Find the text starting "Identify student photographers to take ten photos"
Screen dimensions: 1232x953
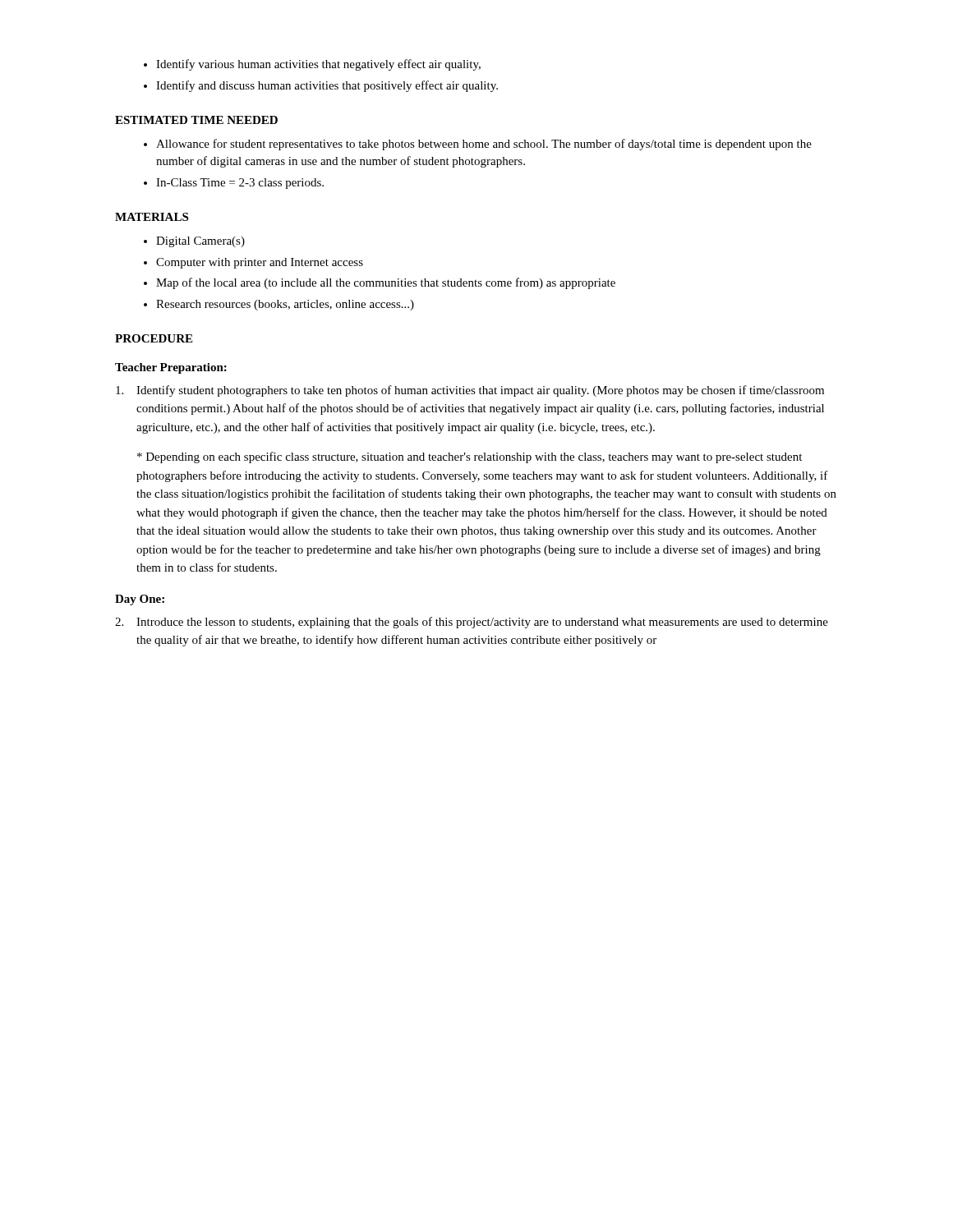(476, 409)
